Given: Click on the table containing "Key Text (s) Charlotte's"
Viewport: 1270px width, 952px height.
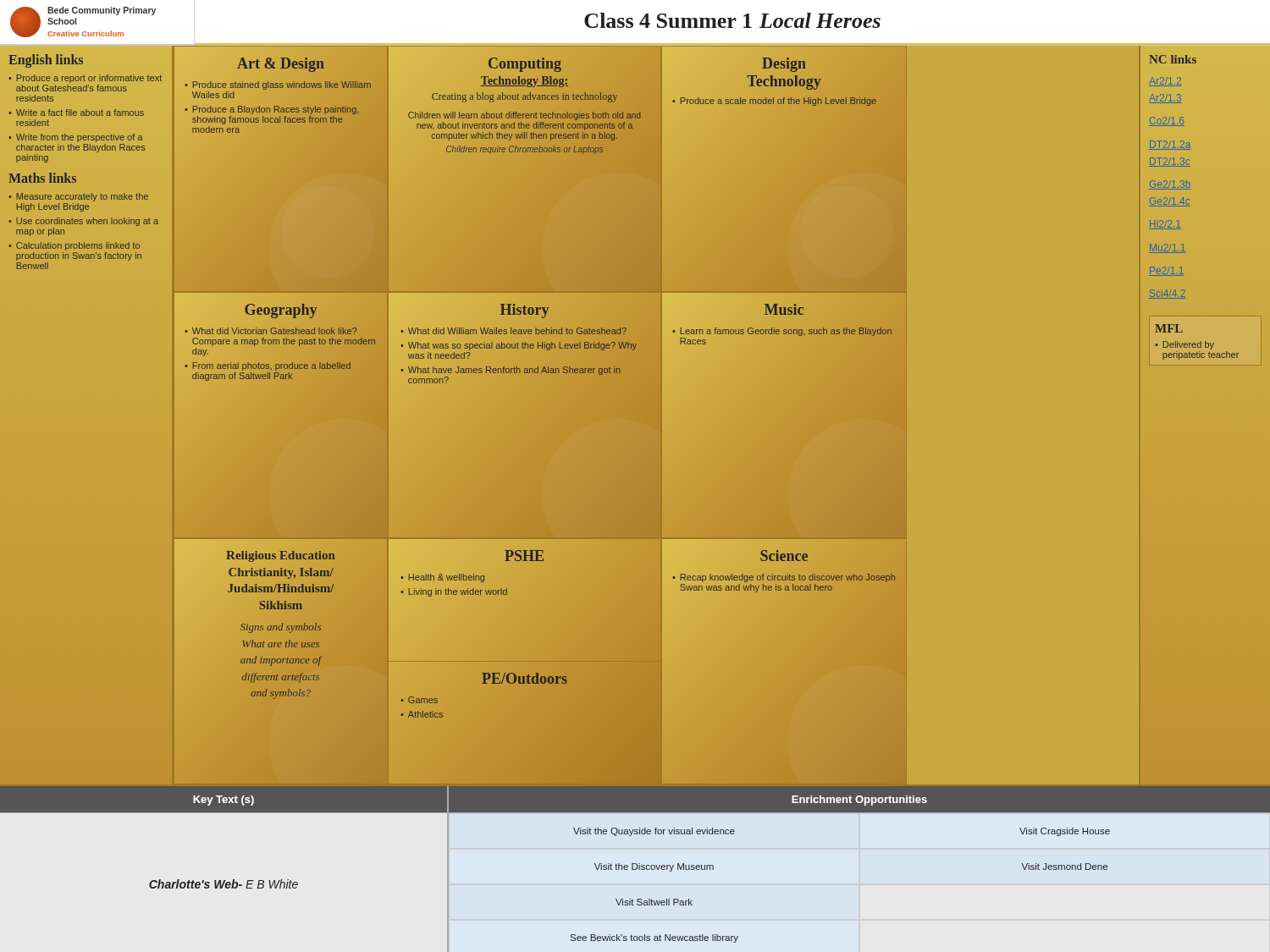Looking at the screenshot, I should click(x=224, y=869).
